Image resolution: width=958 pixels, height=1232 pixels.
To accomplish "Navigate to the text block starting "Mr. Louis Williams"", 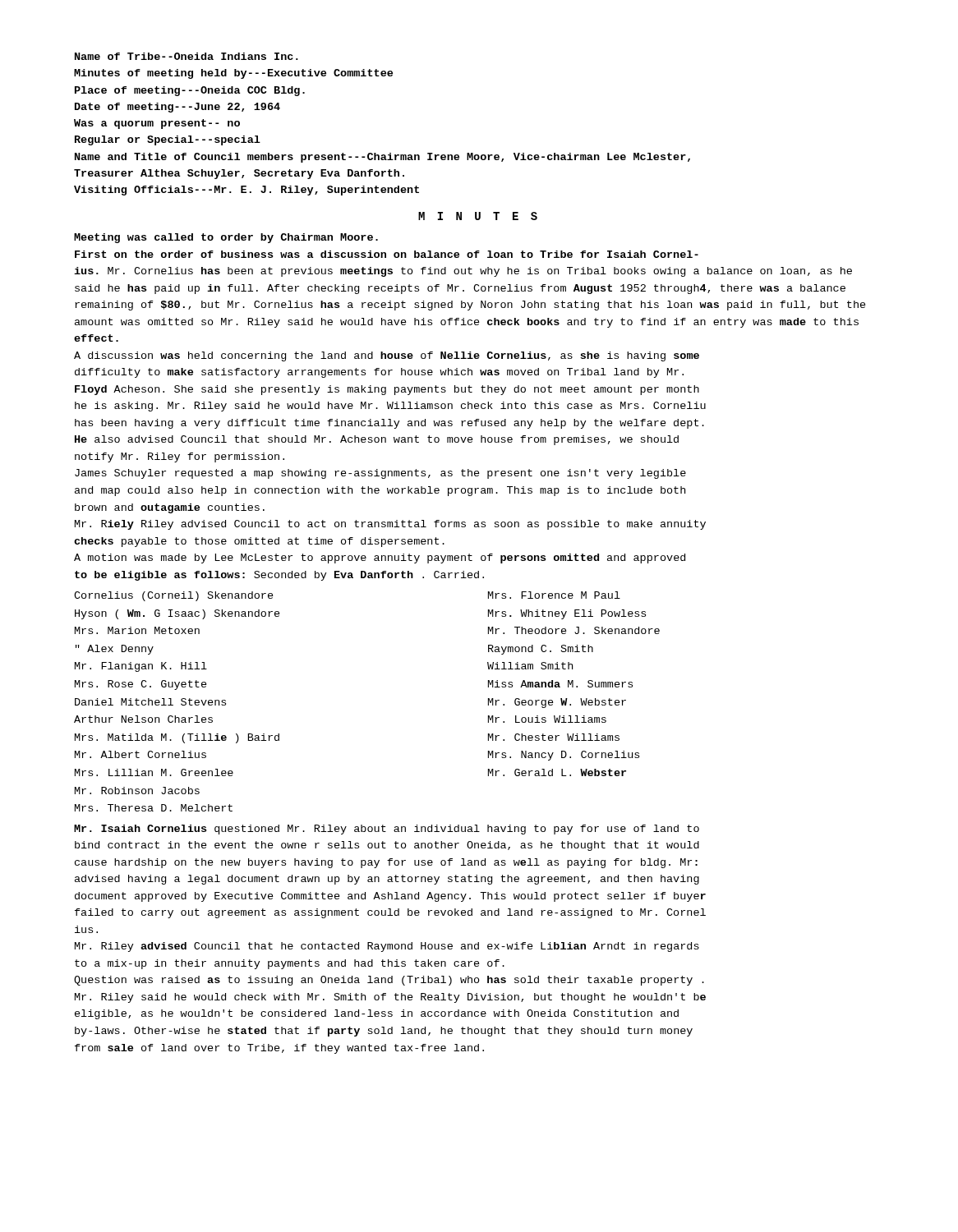I will [547, 720].
